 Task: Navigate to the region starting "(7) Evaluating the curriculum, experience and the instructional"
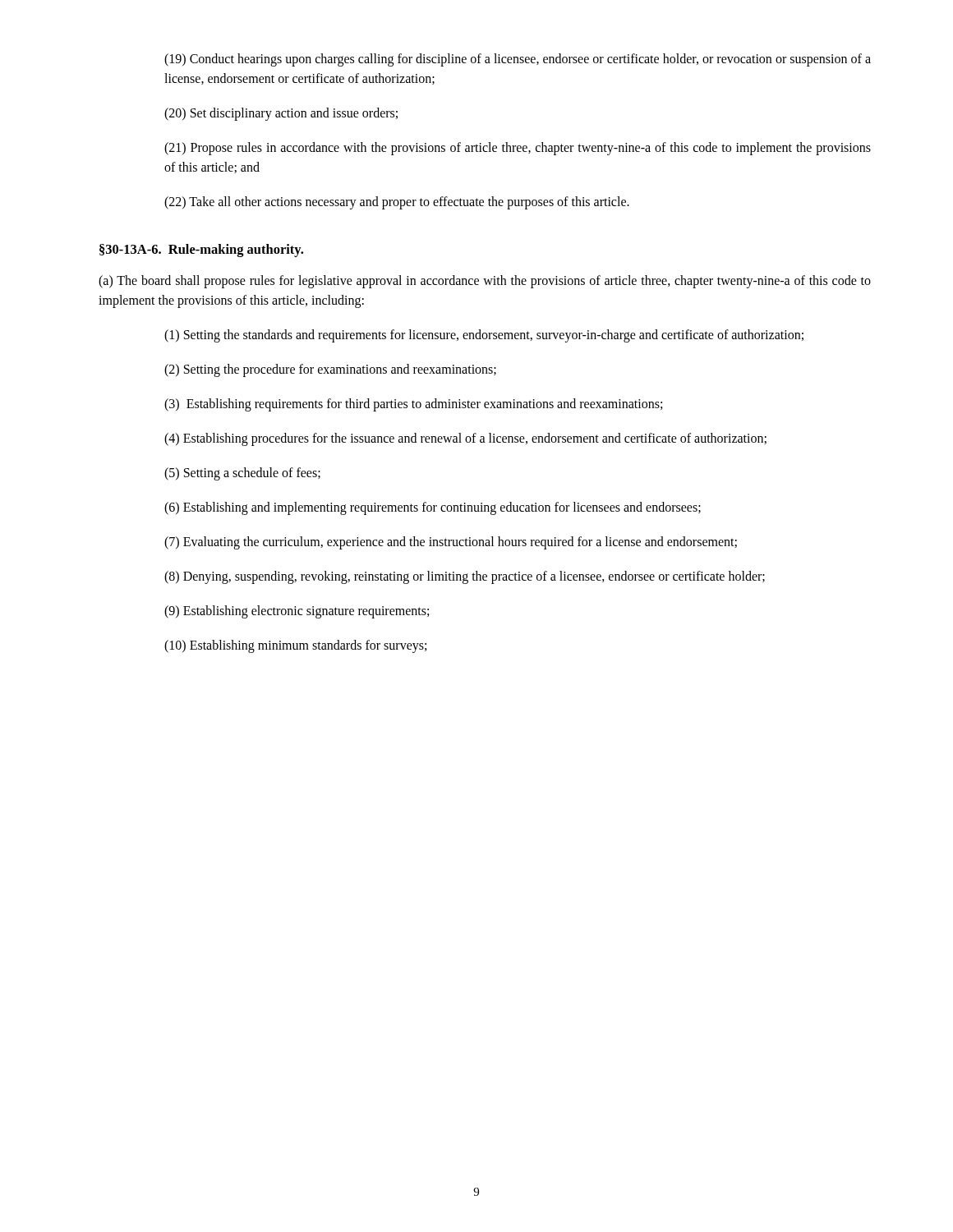pyautogui.click(x=451, y=542)
